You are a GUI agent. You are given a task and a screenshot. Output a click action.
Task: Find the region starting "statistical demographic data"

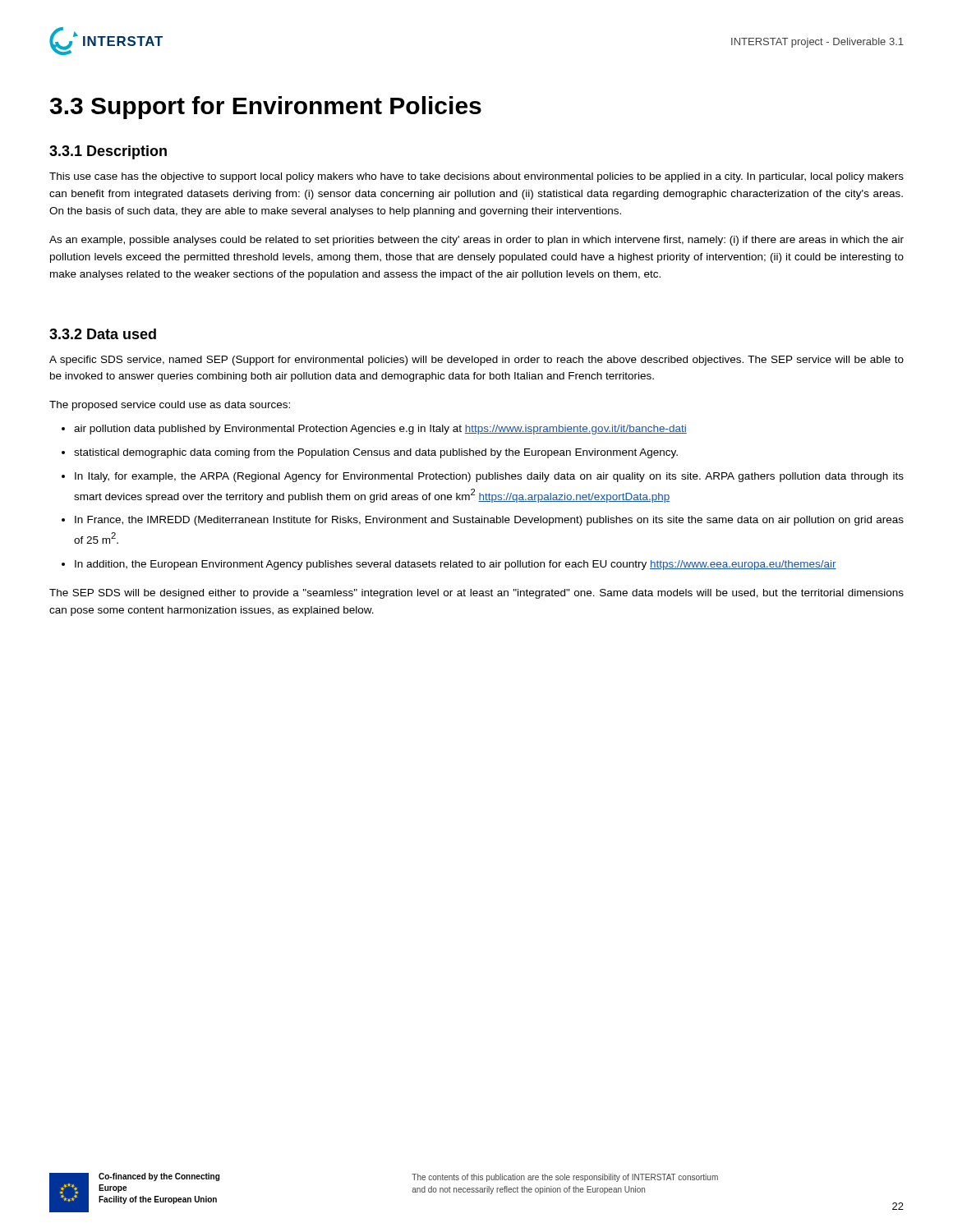(376, 452)
